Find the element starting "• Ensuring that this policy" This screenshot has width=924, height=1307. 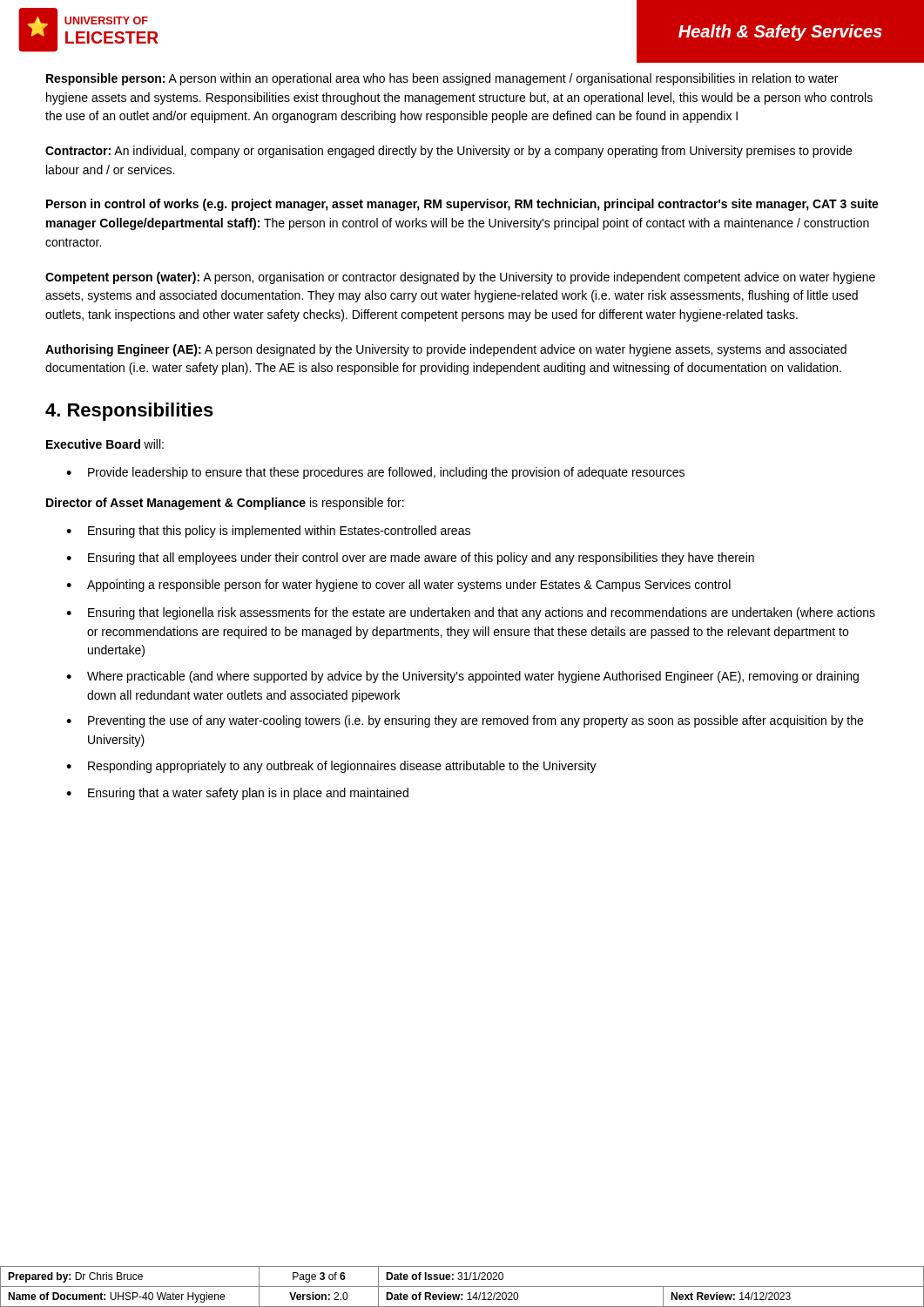[268, 532]
